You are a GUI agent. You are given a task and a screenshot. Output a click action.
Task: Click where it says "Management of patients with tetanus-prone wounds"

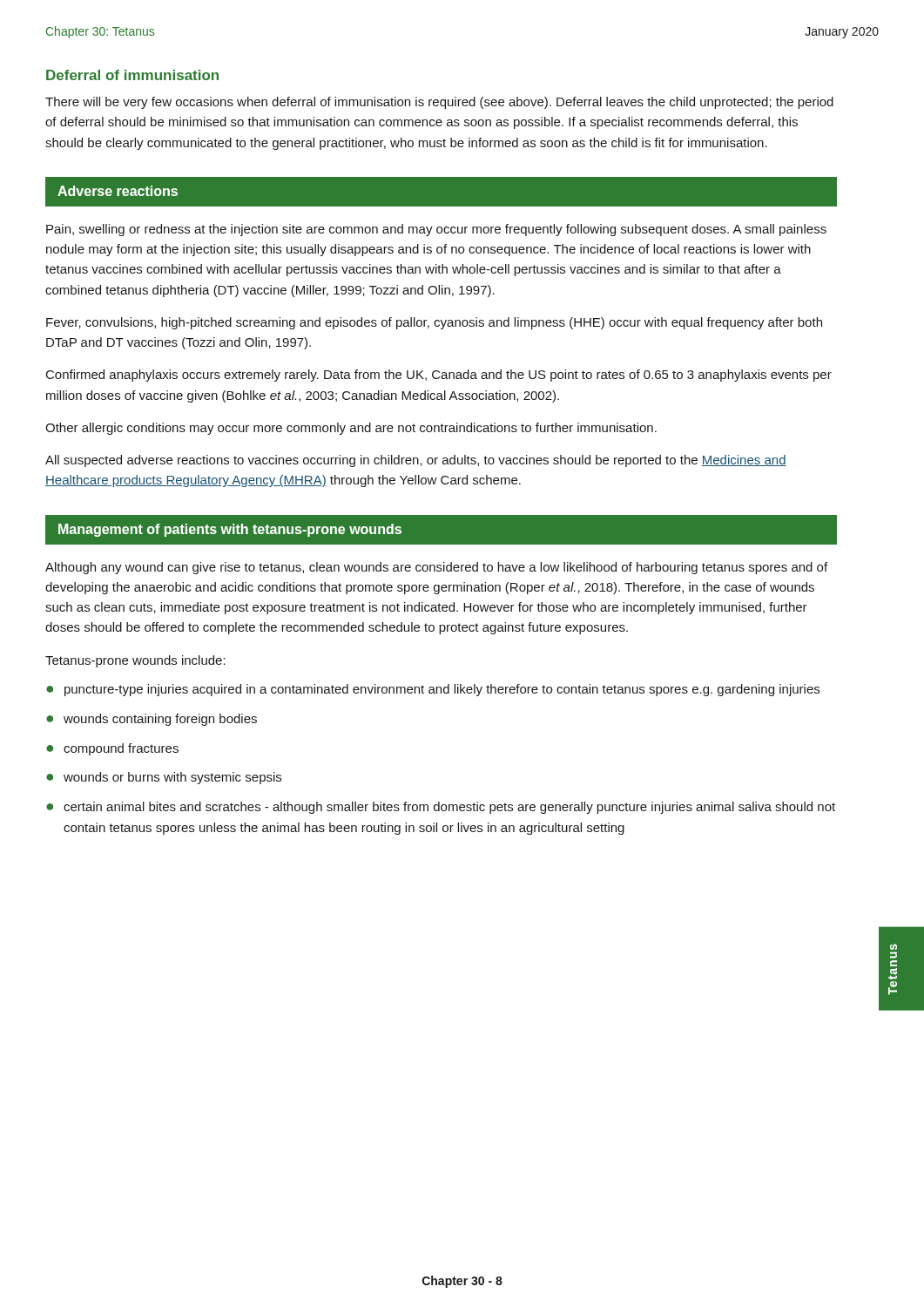click(x=230, y=529)
